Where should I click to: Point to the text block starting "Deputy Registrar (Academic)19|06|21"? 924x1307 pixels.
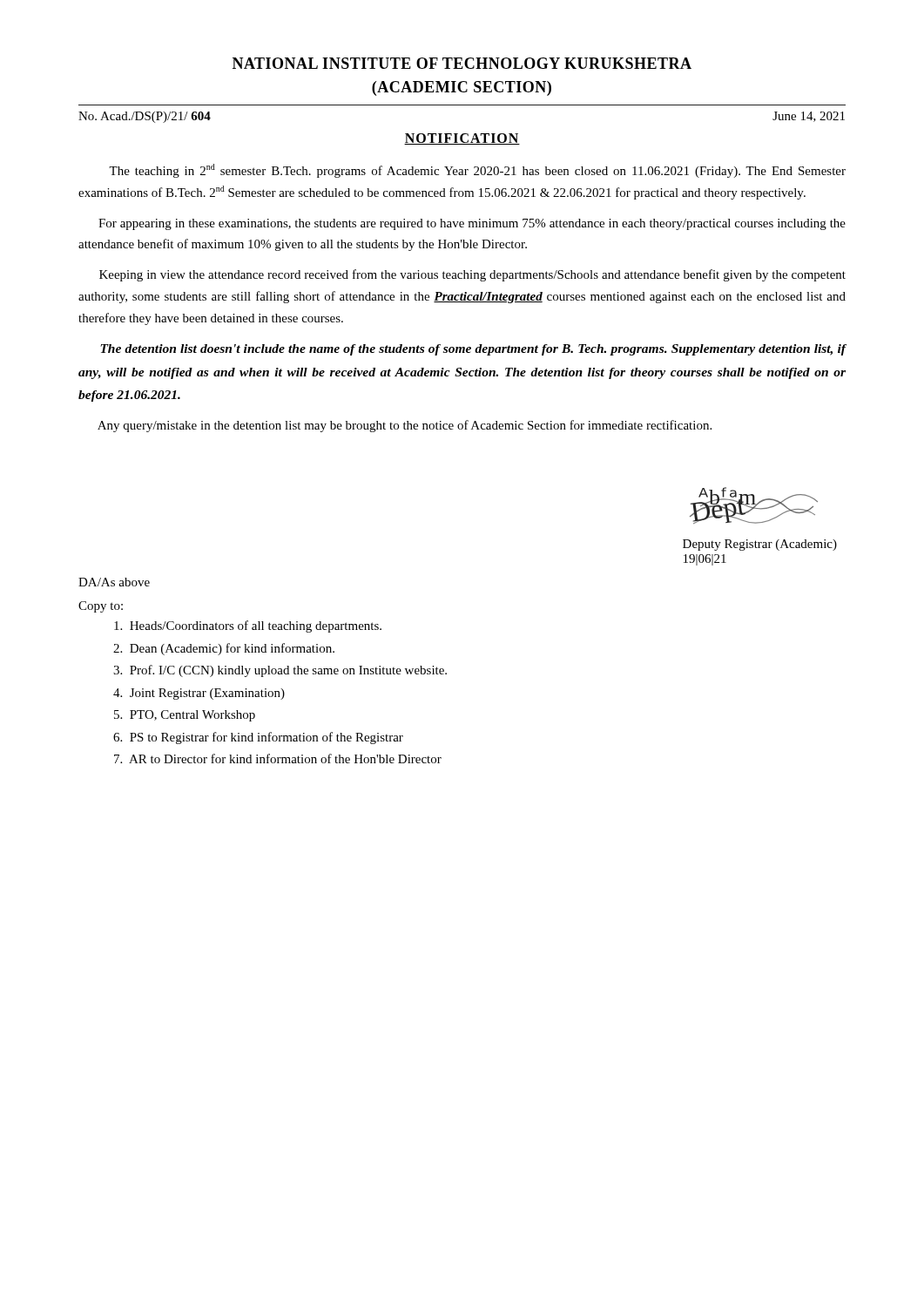click(760, 551)
